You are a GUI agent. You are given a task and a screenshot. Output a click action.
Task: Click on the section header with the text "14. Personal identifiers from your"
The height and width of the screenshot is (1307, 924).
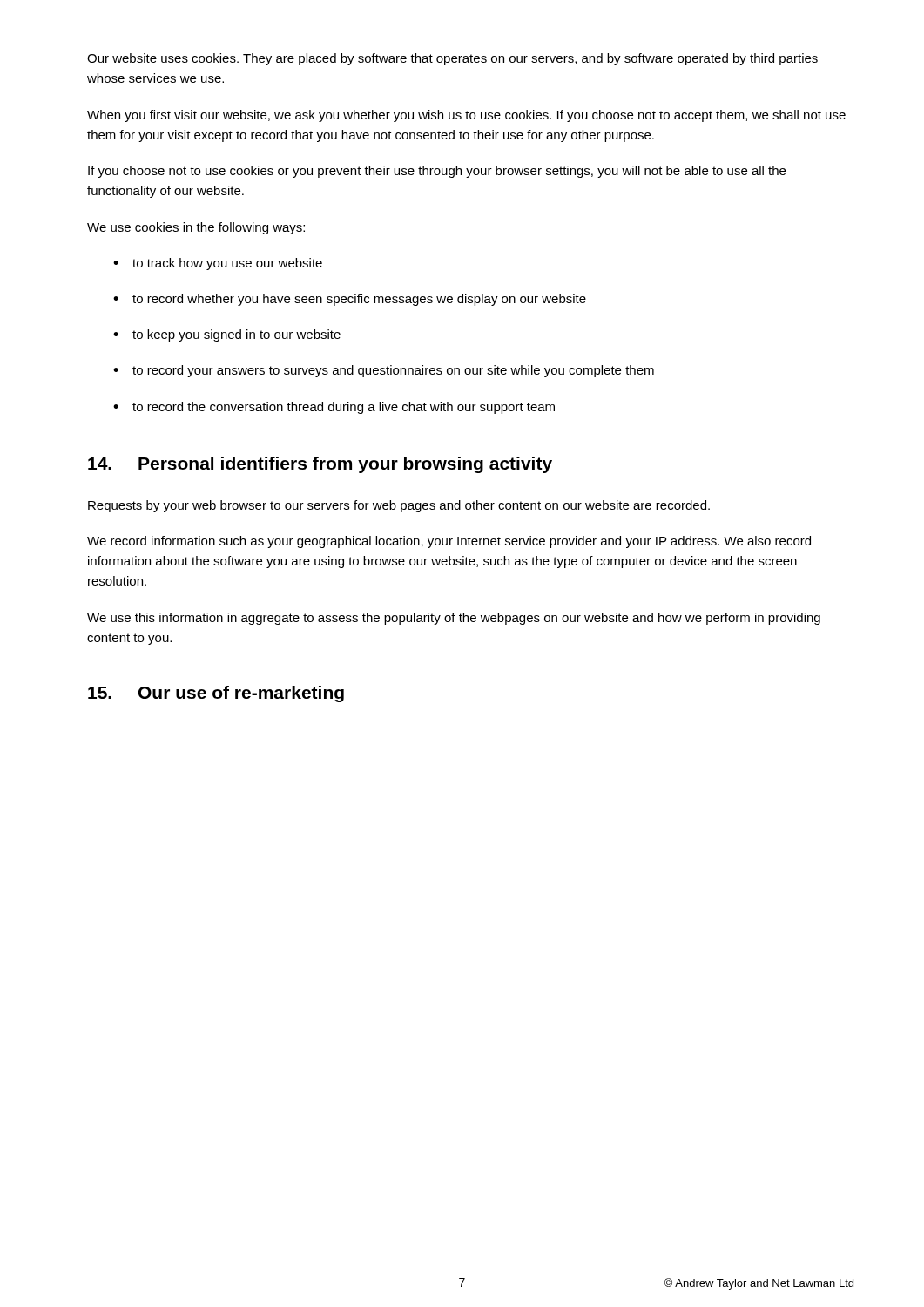pos(320,463)
